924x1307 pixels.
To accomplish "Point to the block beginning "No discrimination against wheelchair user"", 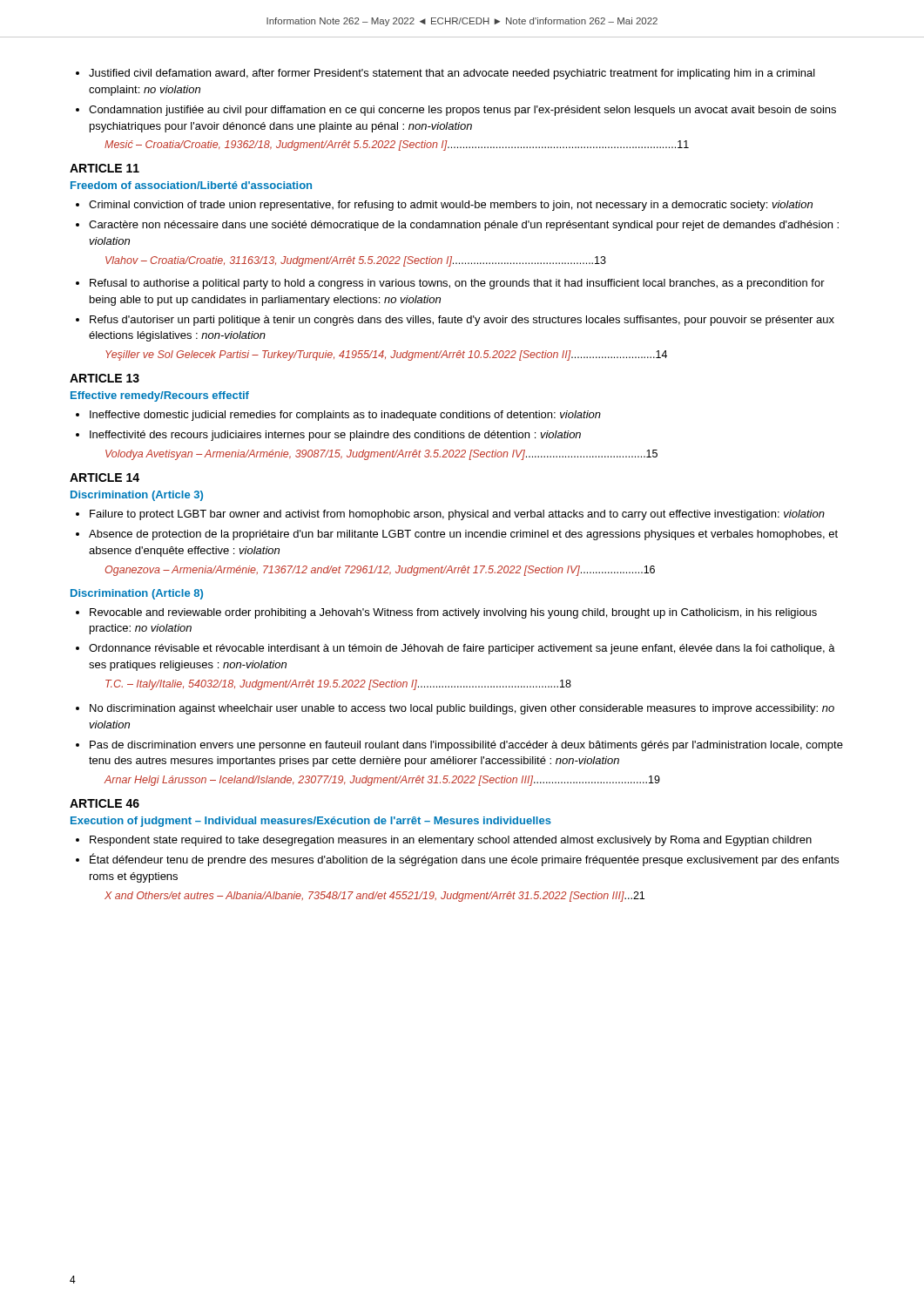I will pos(462,717).
